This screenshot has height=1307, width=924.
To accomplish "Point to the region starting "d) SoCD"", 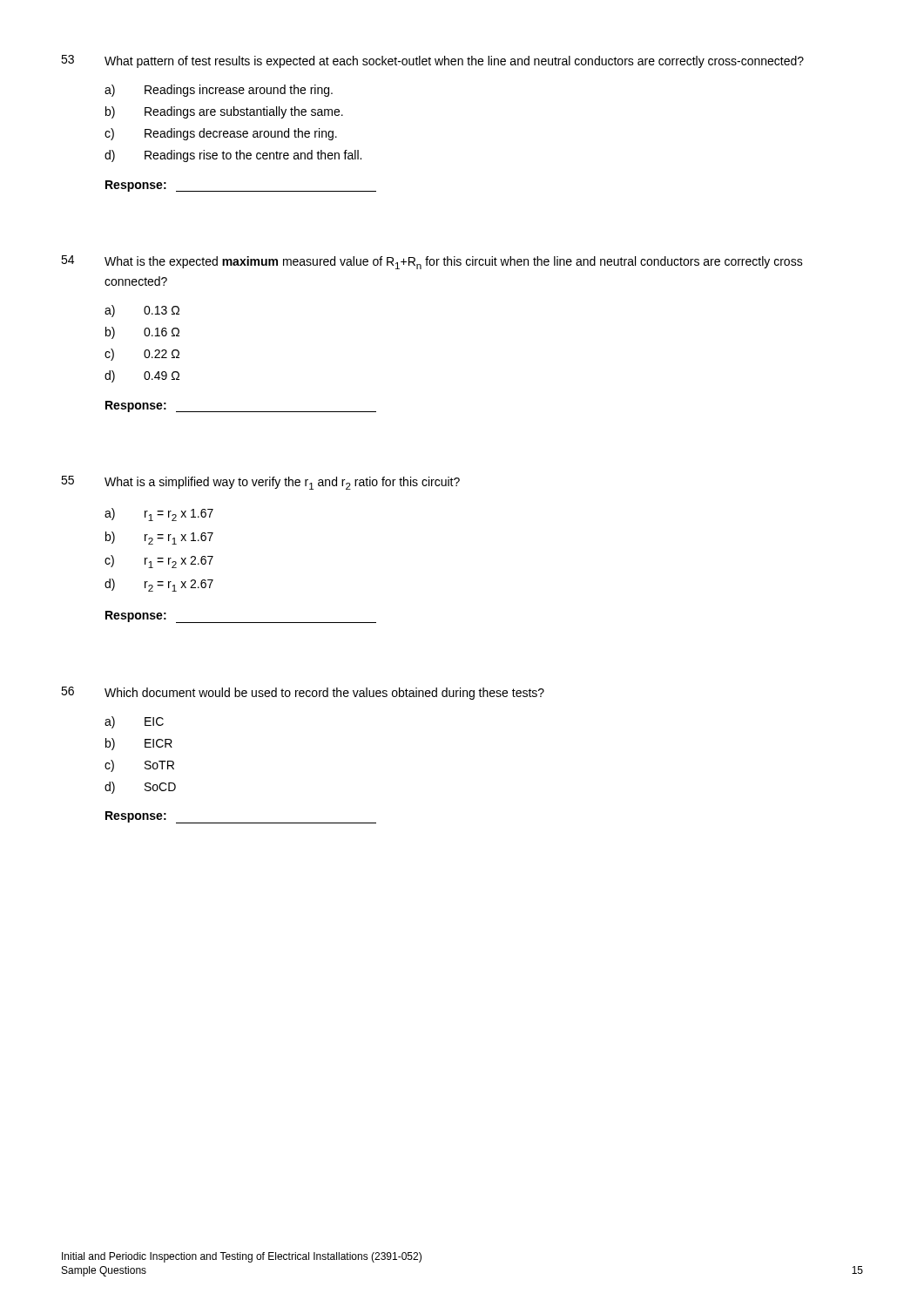I will (x=160, y=787).
